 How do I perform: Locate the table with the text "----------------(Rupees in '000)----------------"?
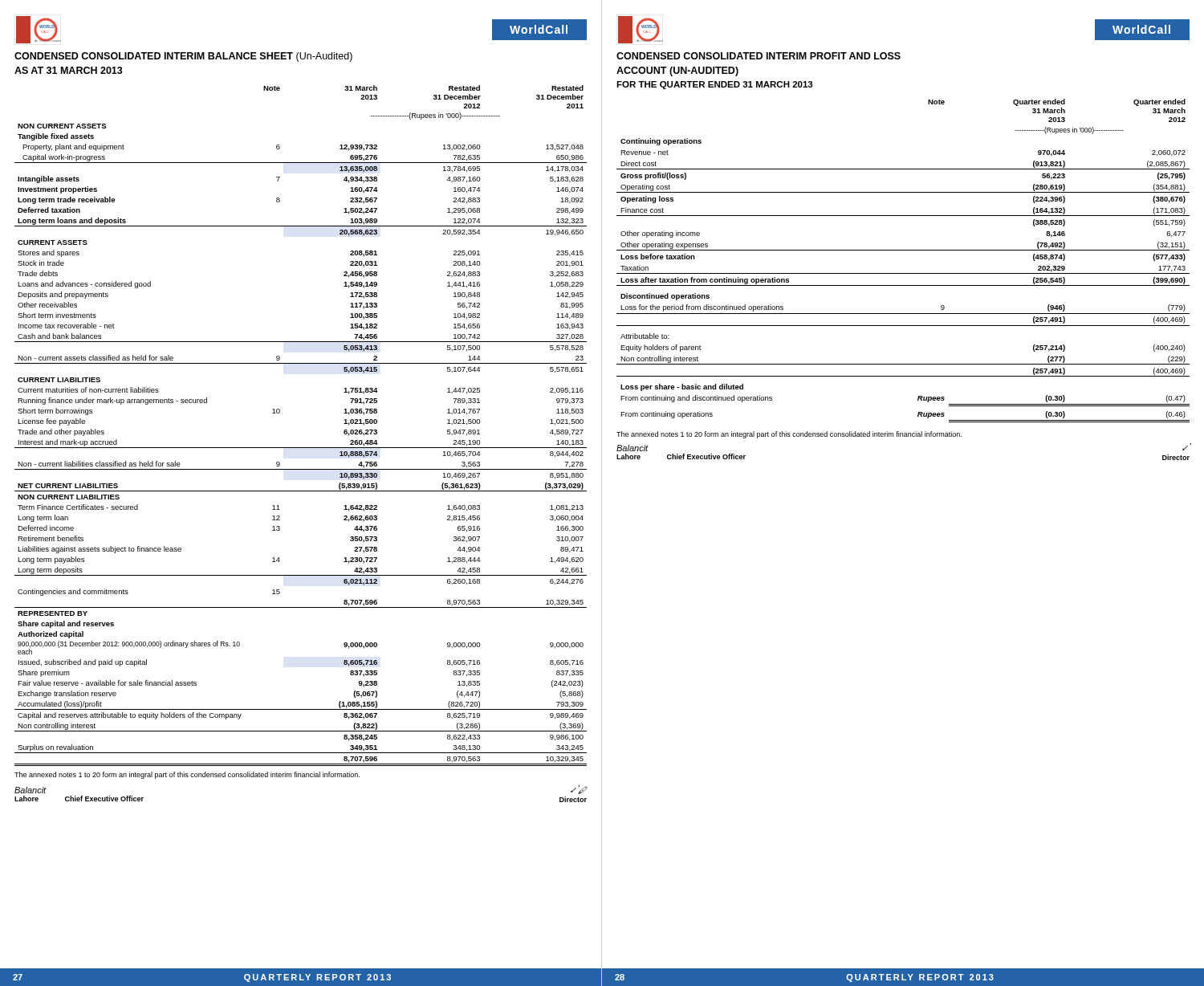click(x=301, y=424)
